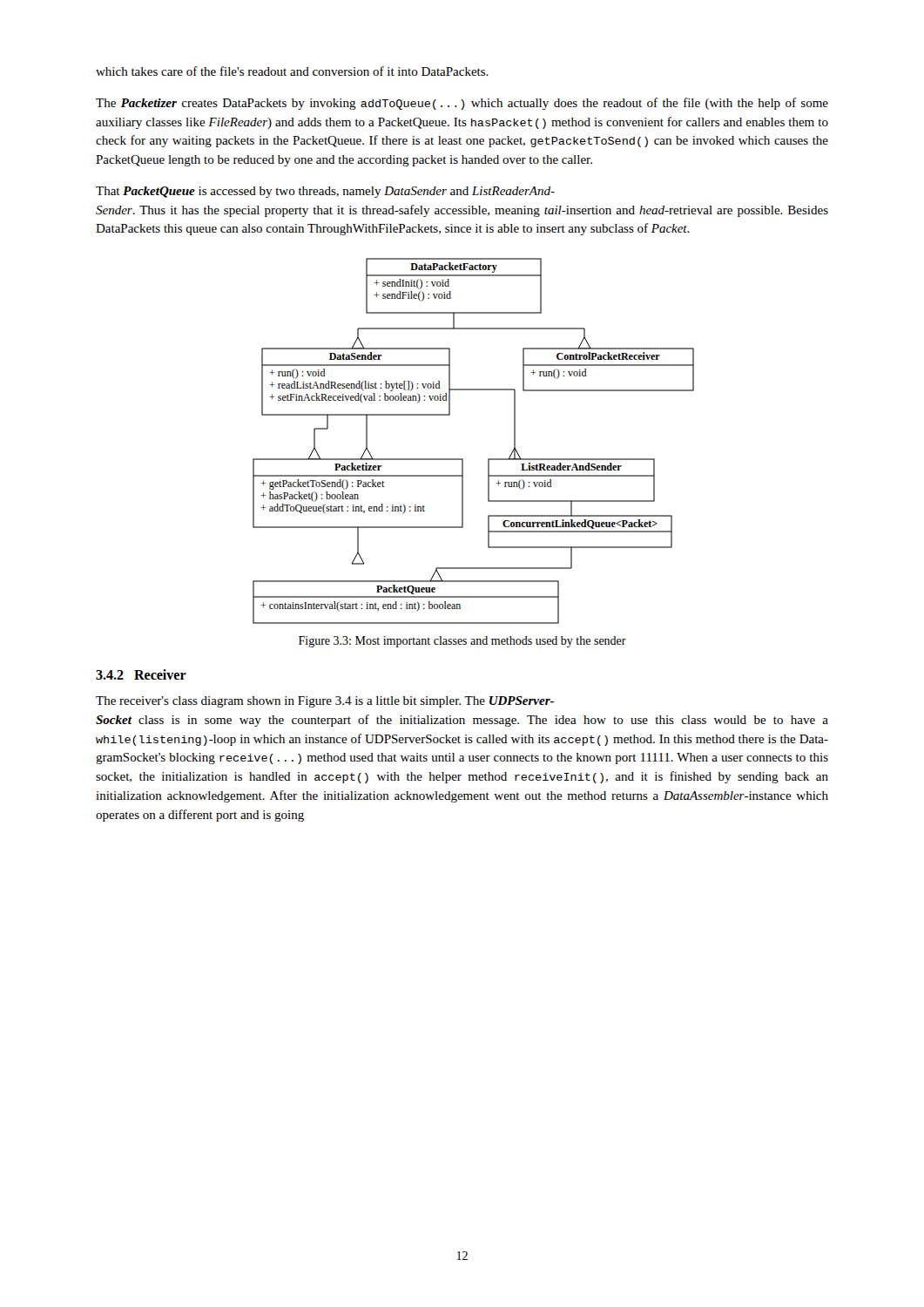The image size is (924, 1307).
Task: Click on the engineering diagram
Action: [462, 442]
